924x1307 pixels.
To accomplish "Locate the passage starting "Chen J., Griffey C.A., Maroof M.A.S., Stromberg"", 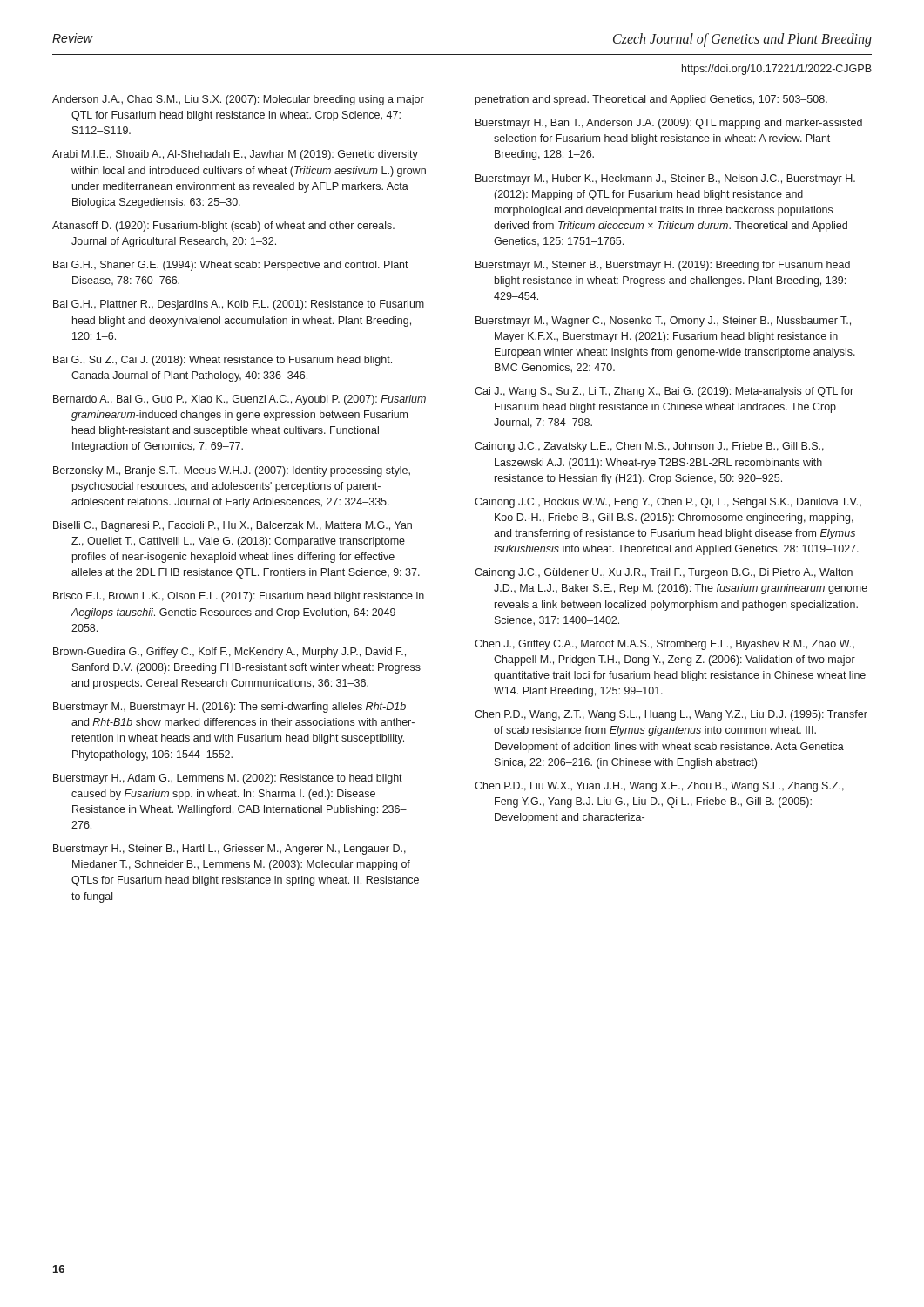I will (x=670, y=667).
